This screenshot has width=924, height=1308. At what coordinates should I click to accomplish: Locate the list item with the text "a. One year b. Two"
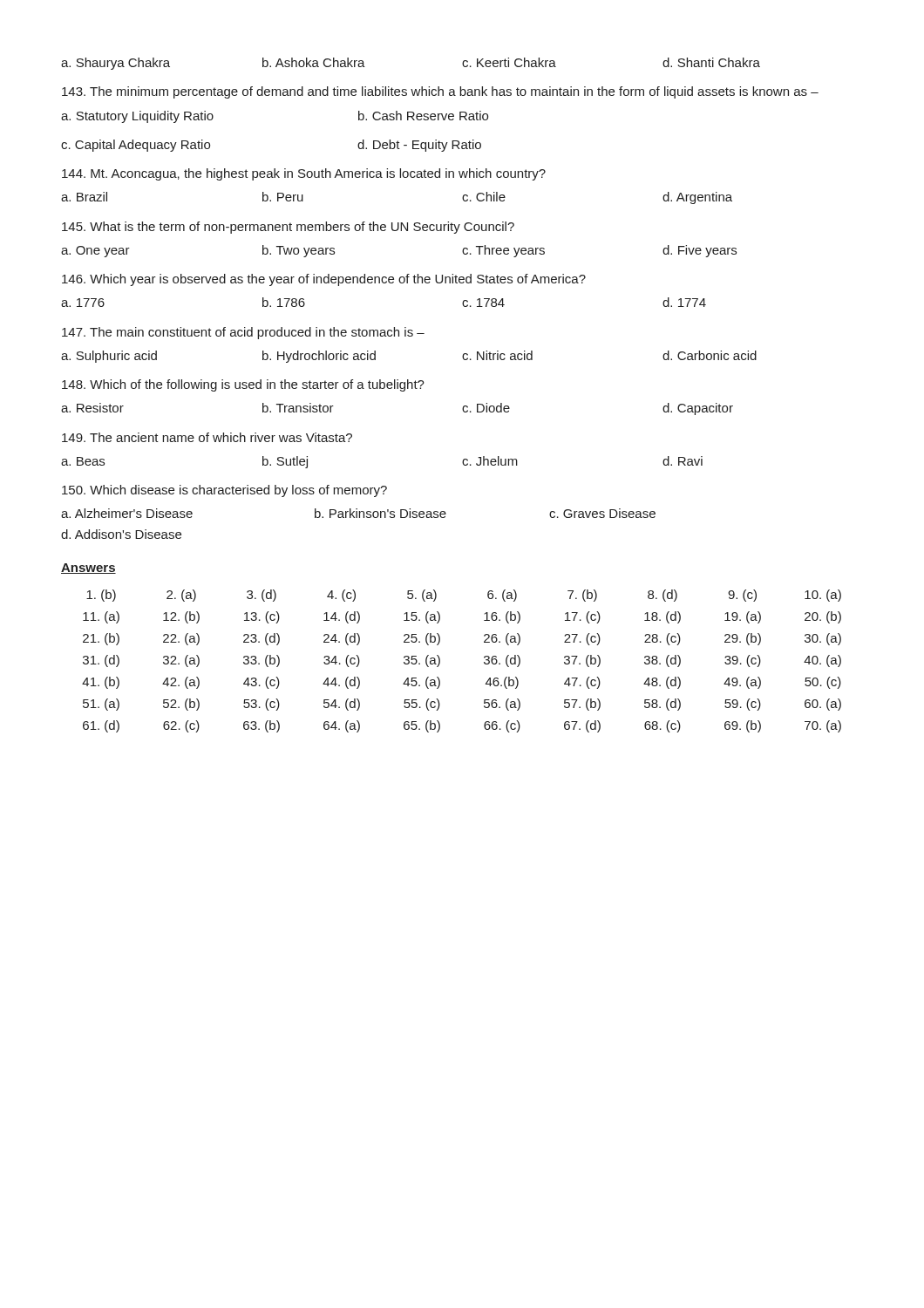453,250
